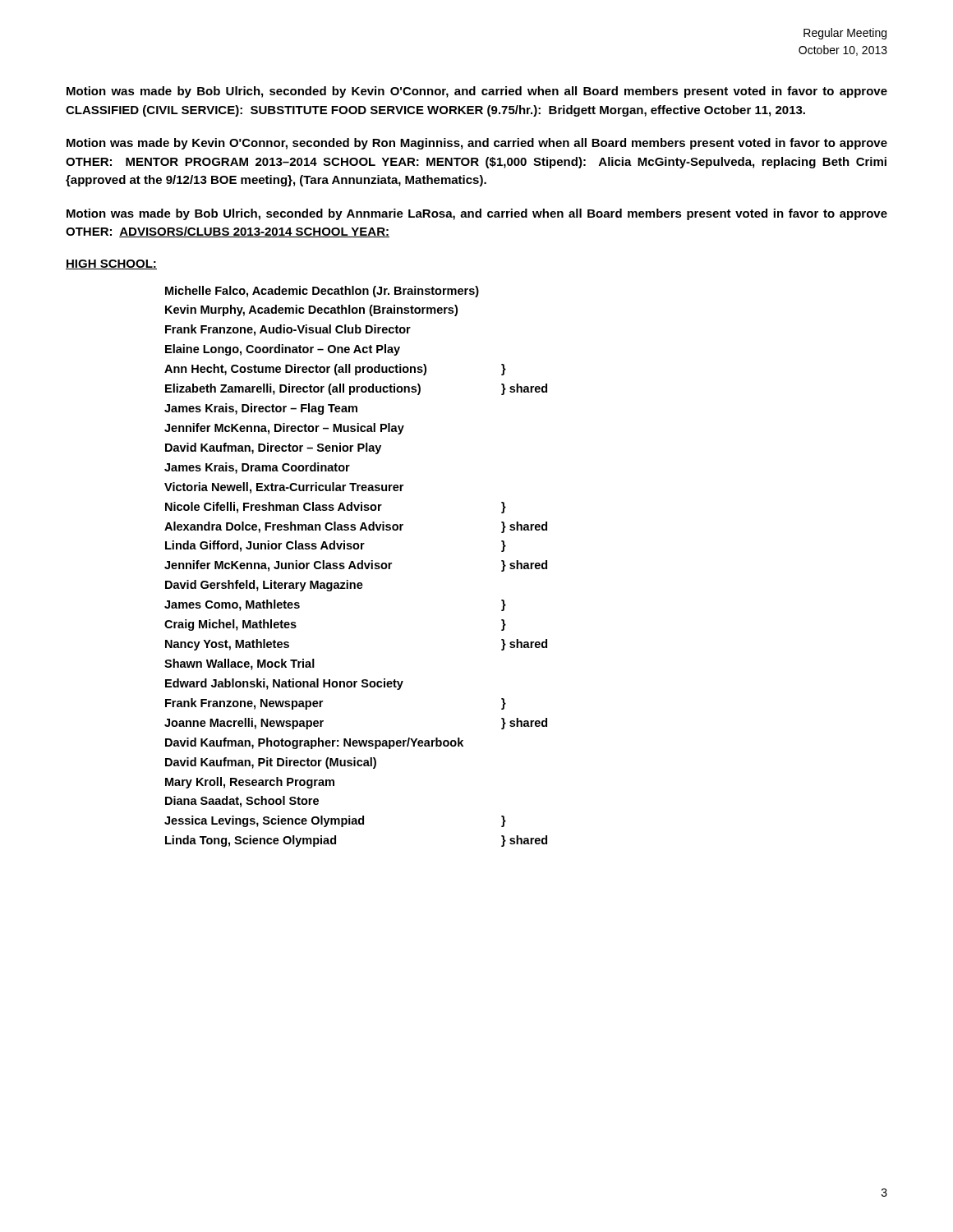This screenshot has height=1232, width=953.
Task: Locate the text block starting "James Krais, Drama Coordinator"
Action: [x=257, y=467]
